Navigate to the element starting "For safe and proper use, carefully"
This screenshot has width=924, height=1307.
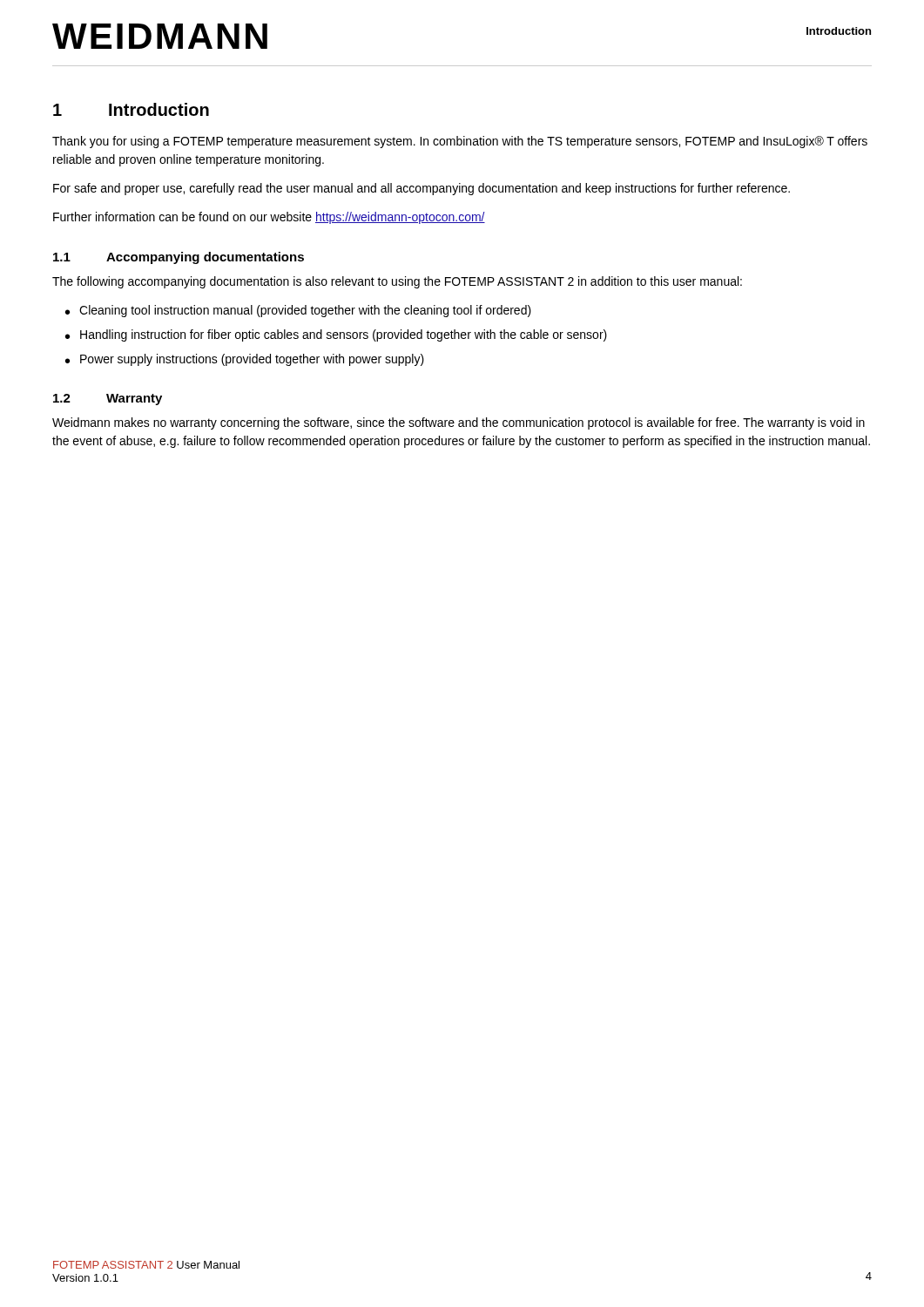click(x=462, y=189)
